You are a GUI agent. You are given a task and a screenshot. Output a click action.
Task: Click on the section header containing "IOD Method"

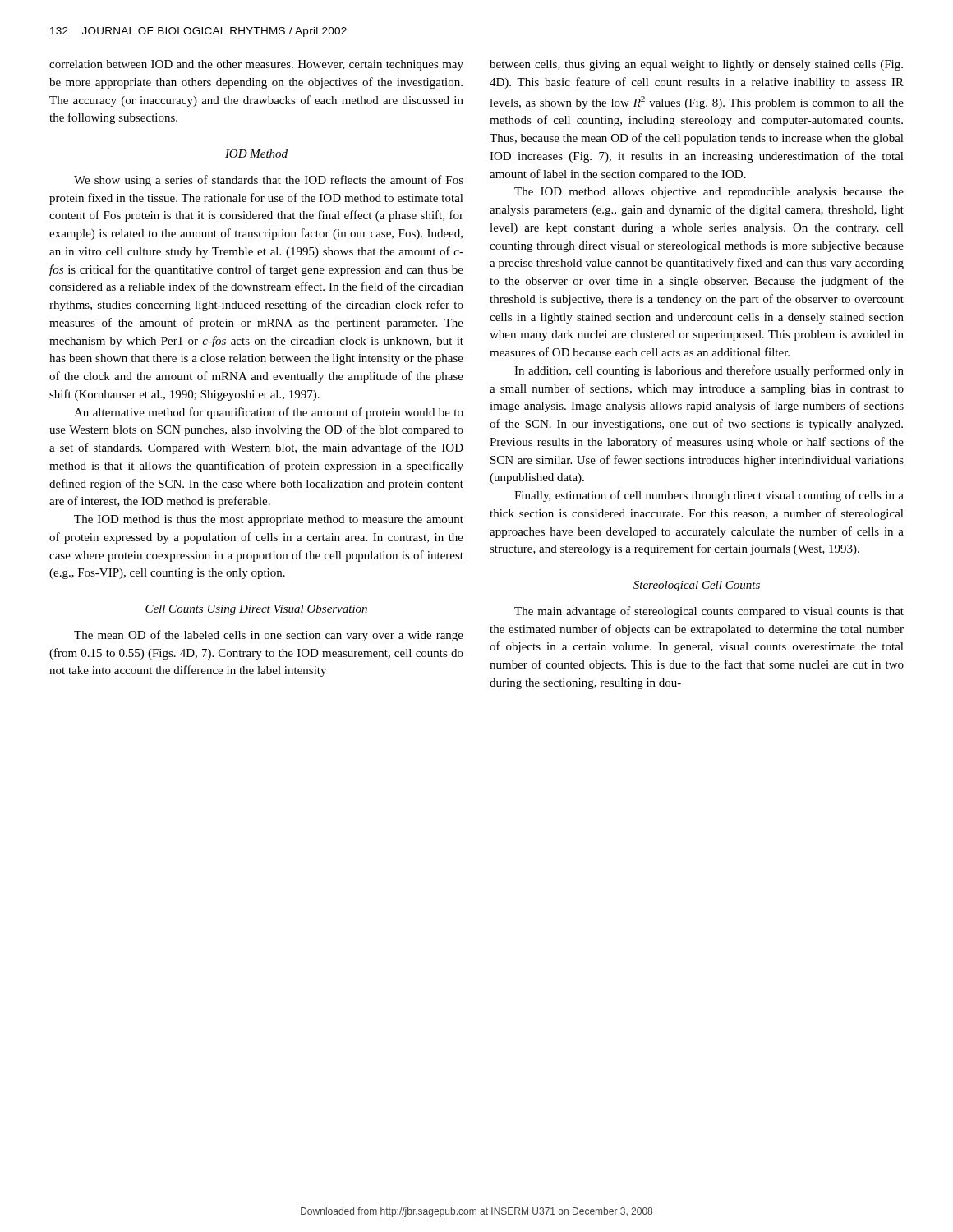coord(256,154)
